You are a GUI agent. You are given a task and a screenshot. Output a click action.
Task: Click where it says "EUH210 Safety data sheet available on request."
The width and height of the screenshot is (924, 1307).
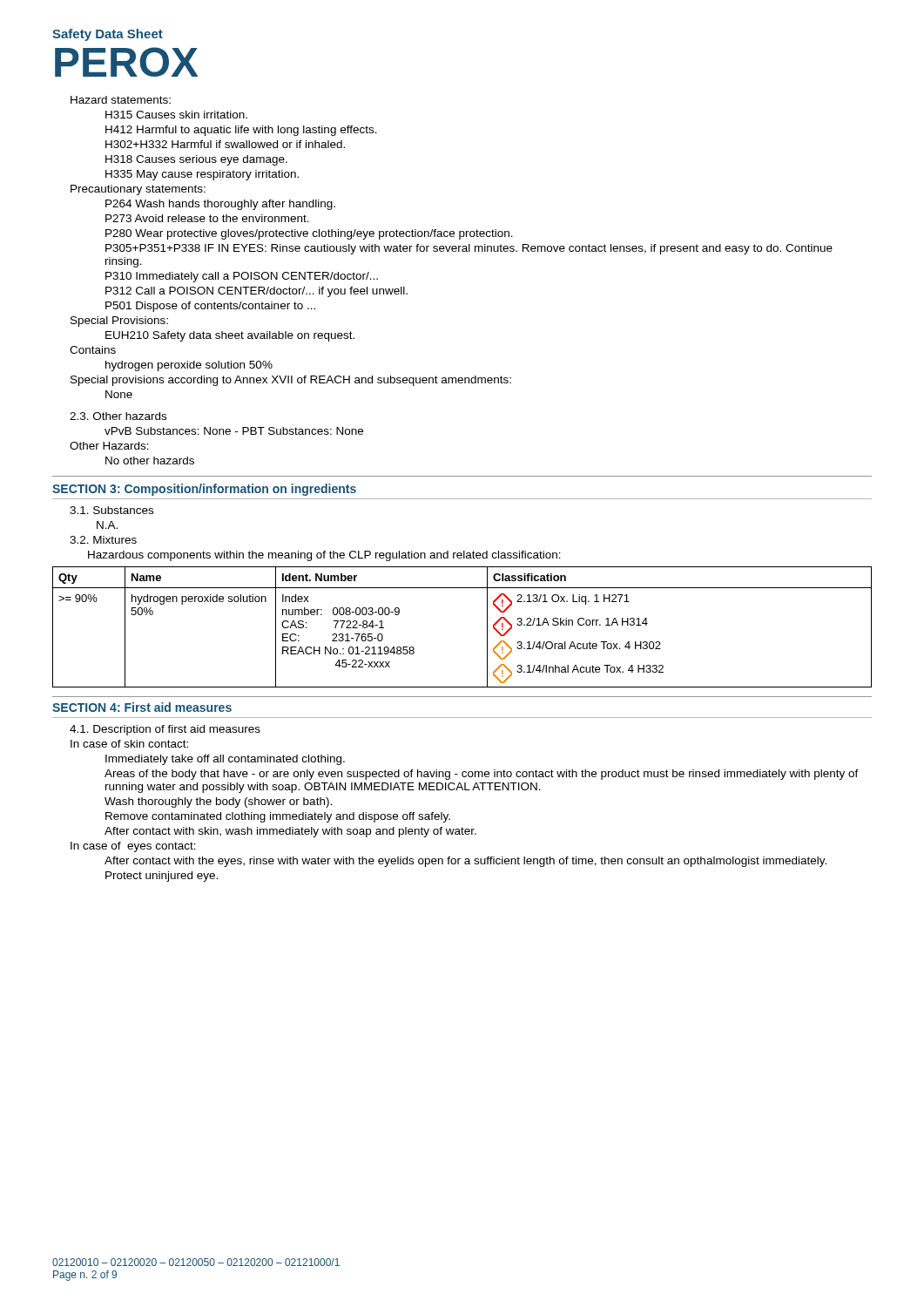tap(230, 336)
